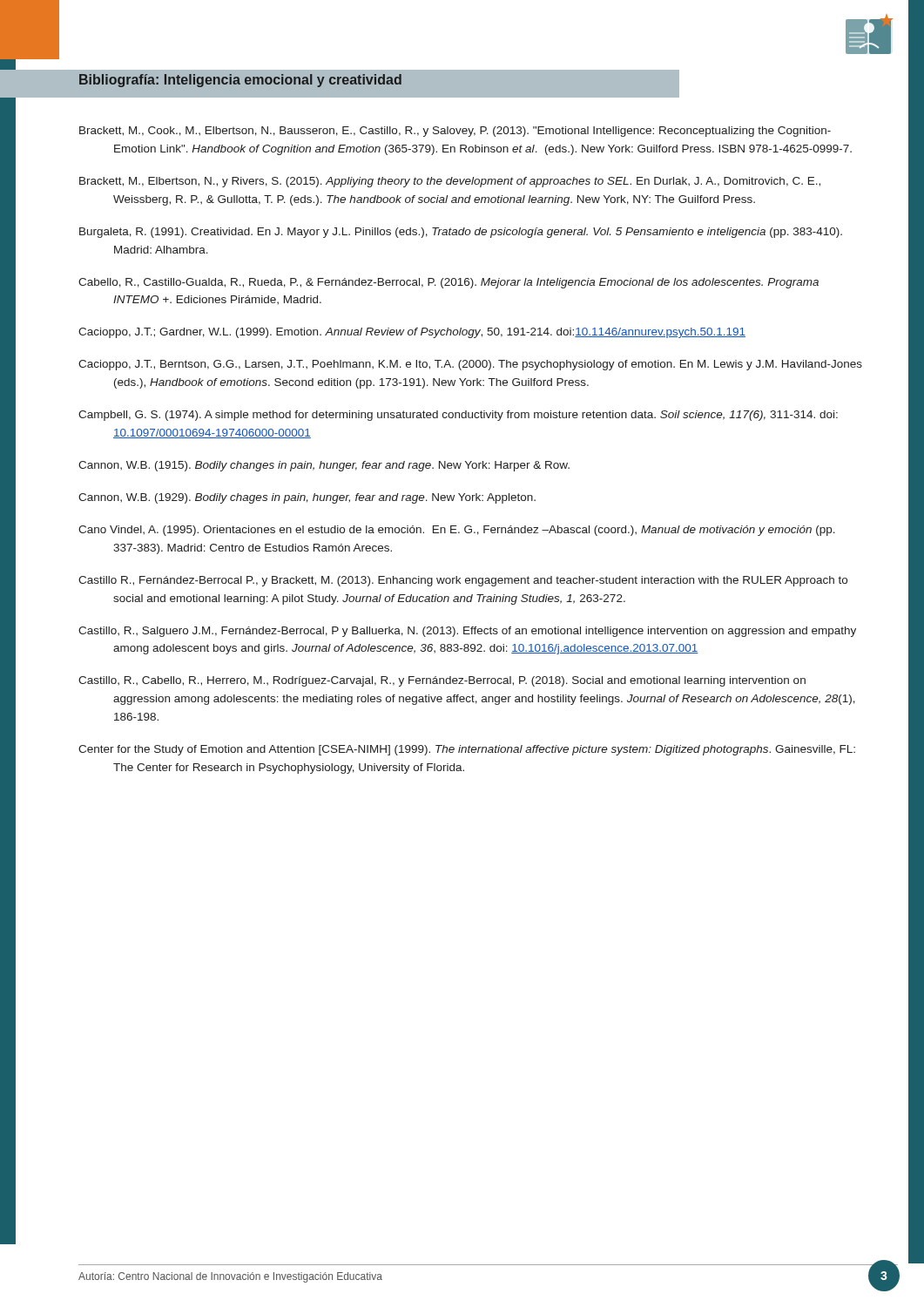Image resolution: width=924 pixels, height=1307 pixels.
Task: Point to the block beginning "Cannon, W.B. (1929)."
Action: click(307, 497)
